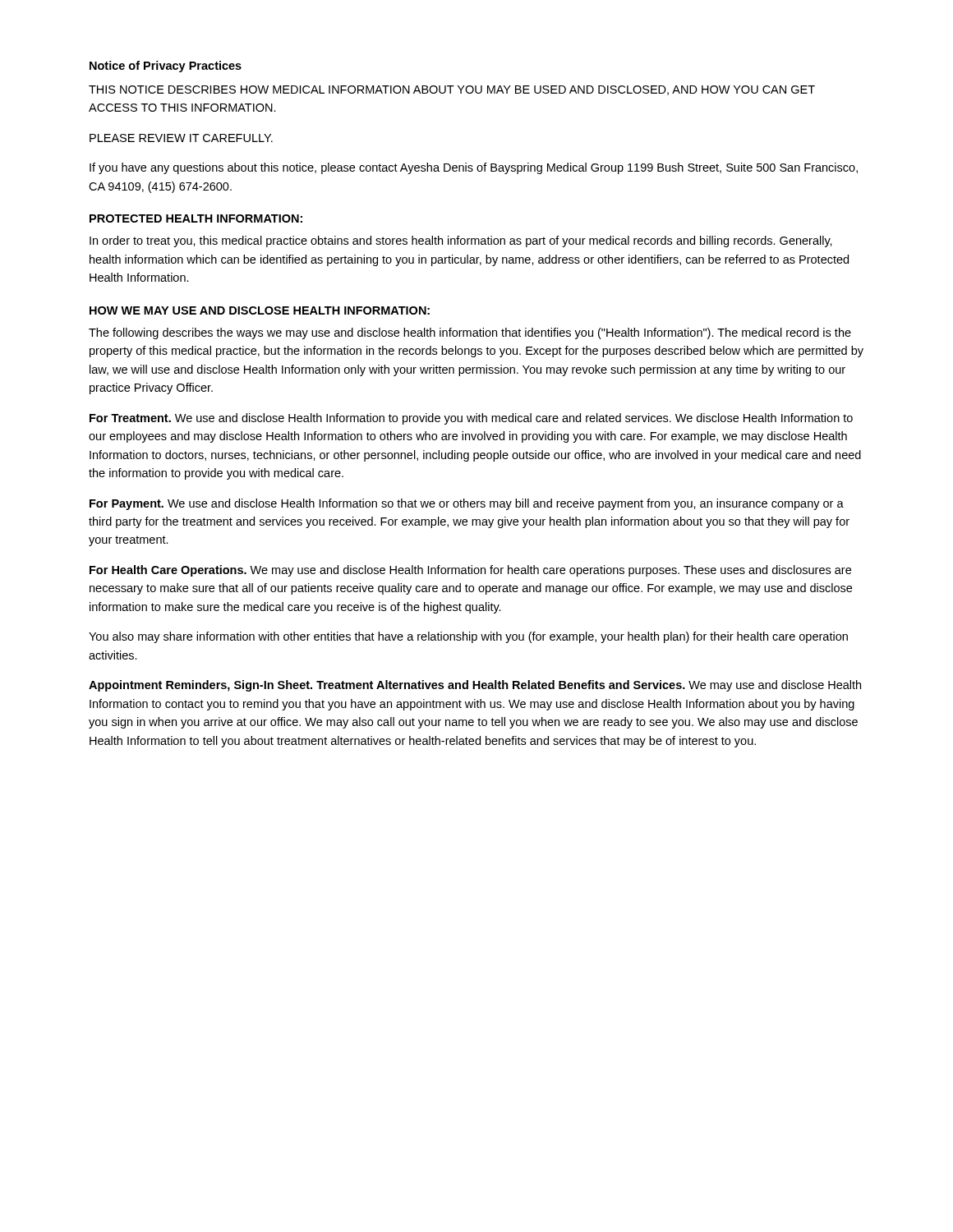Find the element starting "For Treatment. We use and disclose Health"

point(475,445)
